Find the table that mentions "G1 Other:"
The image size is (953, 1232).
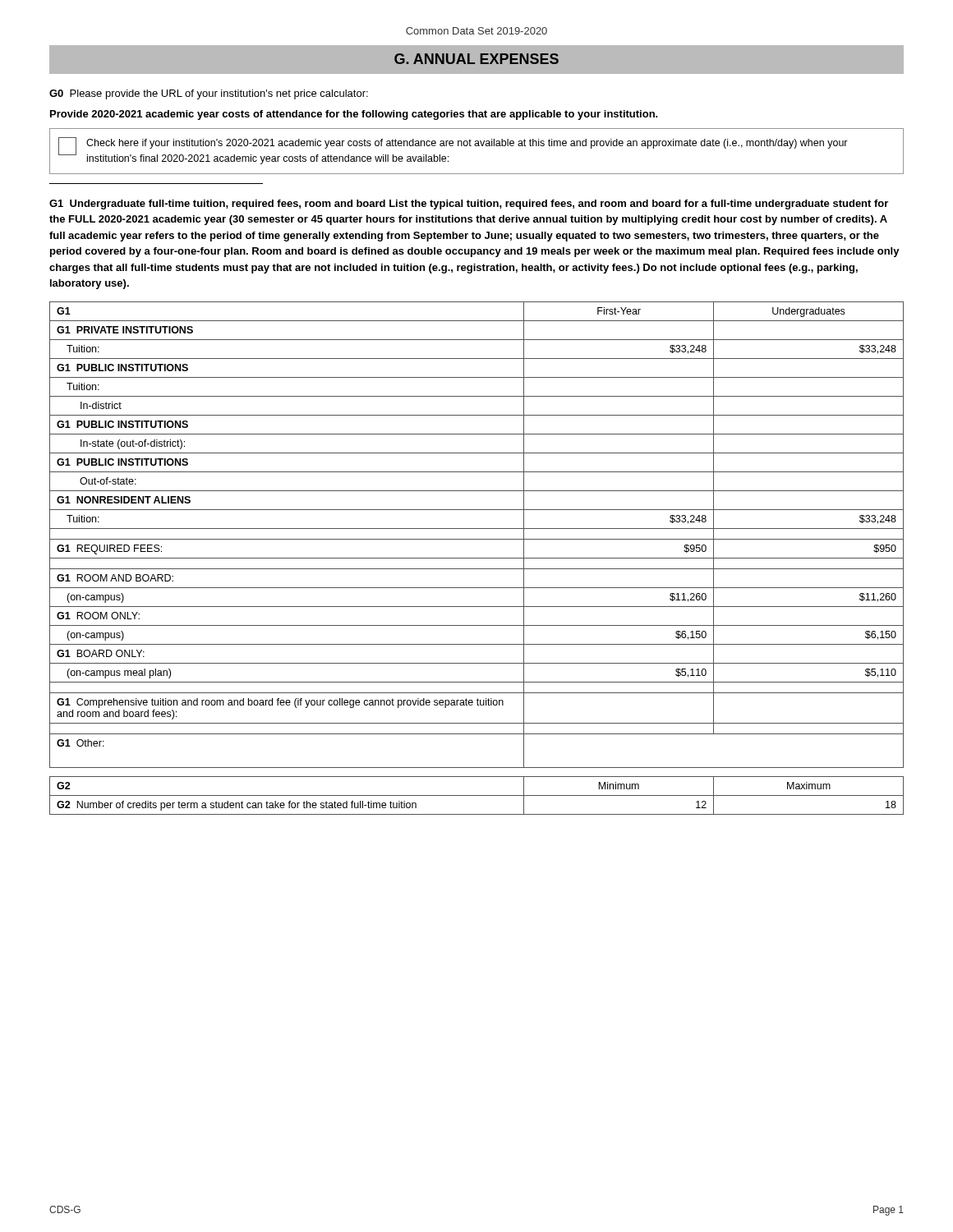[x=476, y=534]
